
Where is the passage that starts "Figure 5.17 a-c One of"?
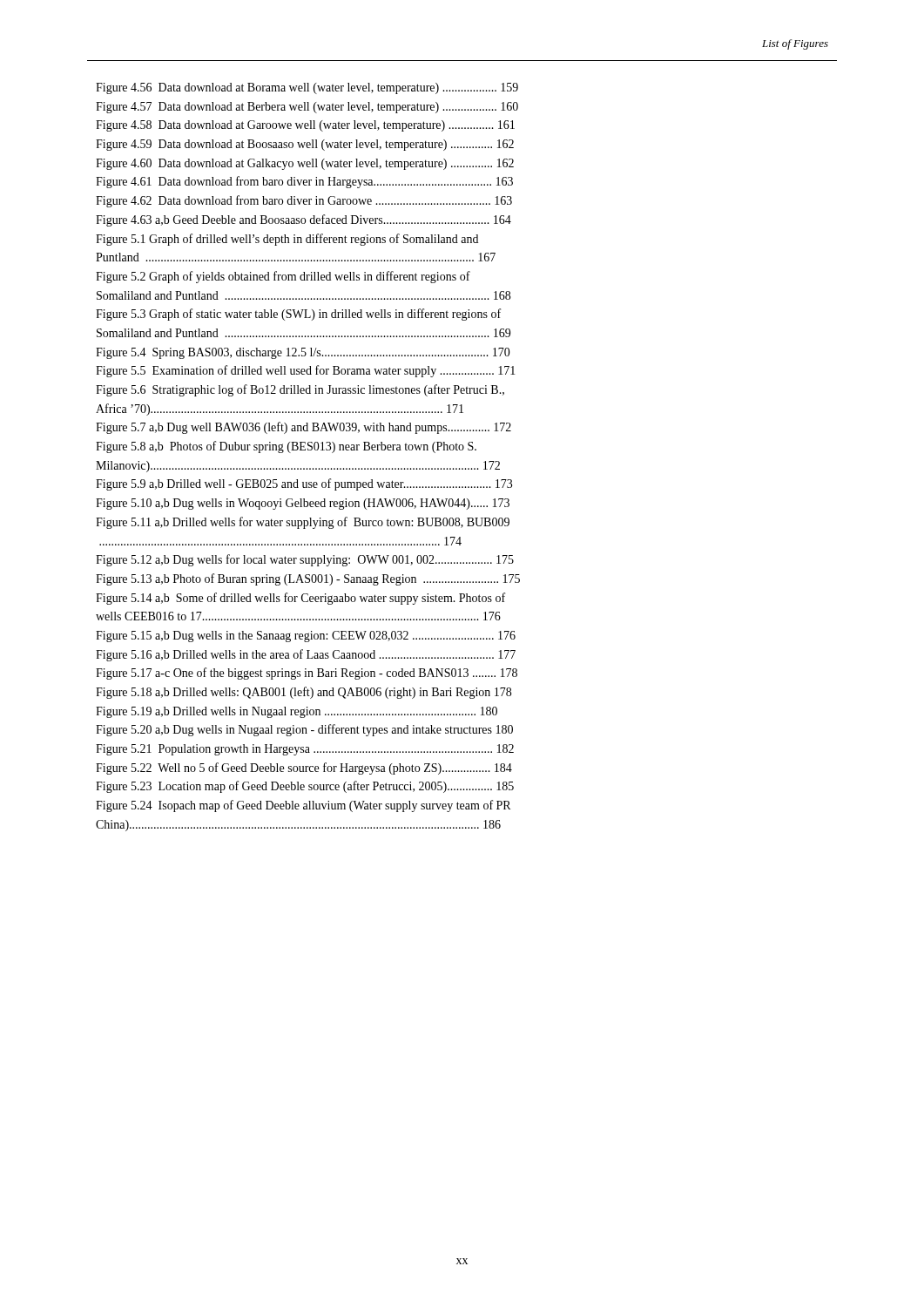[x=307, y=673]
